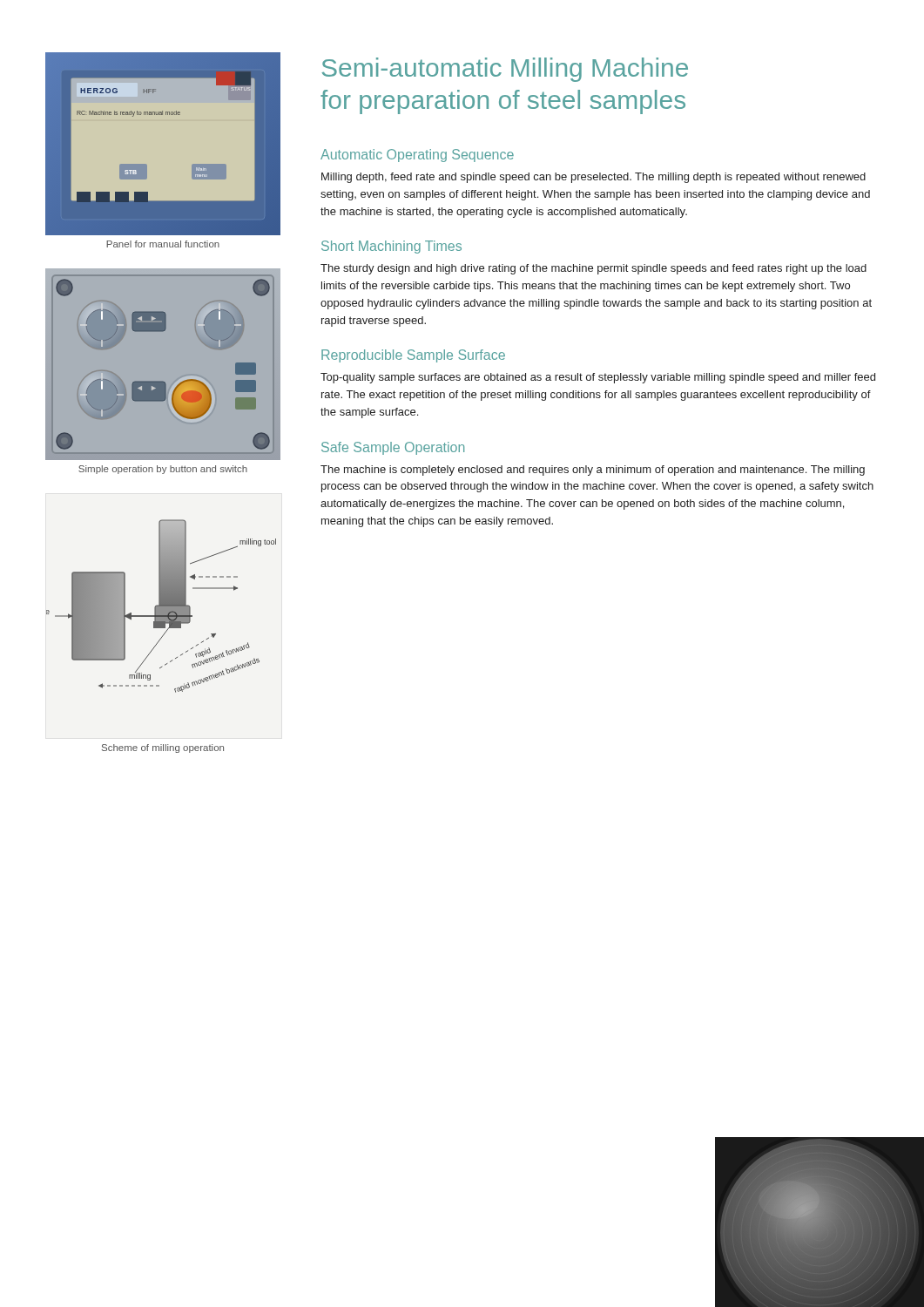
Task: Find the text starting "The machine is completely enclosed"
Action: point(597,495)
